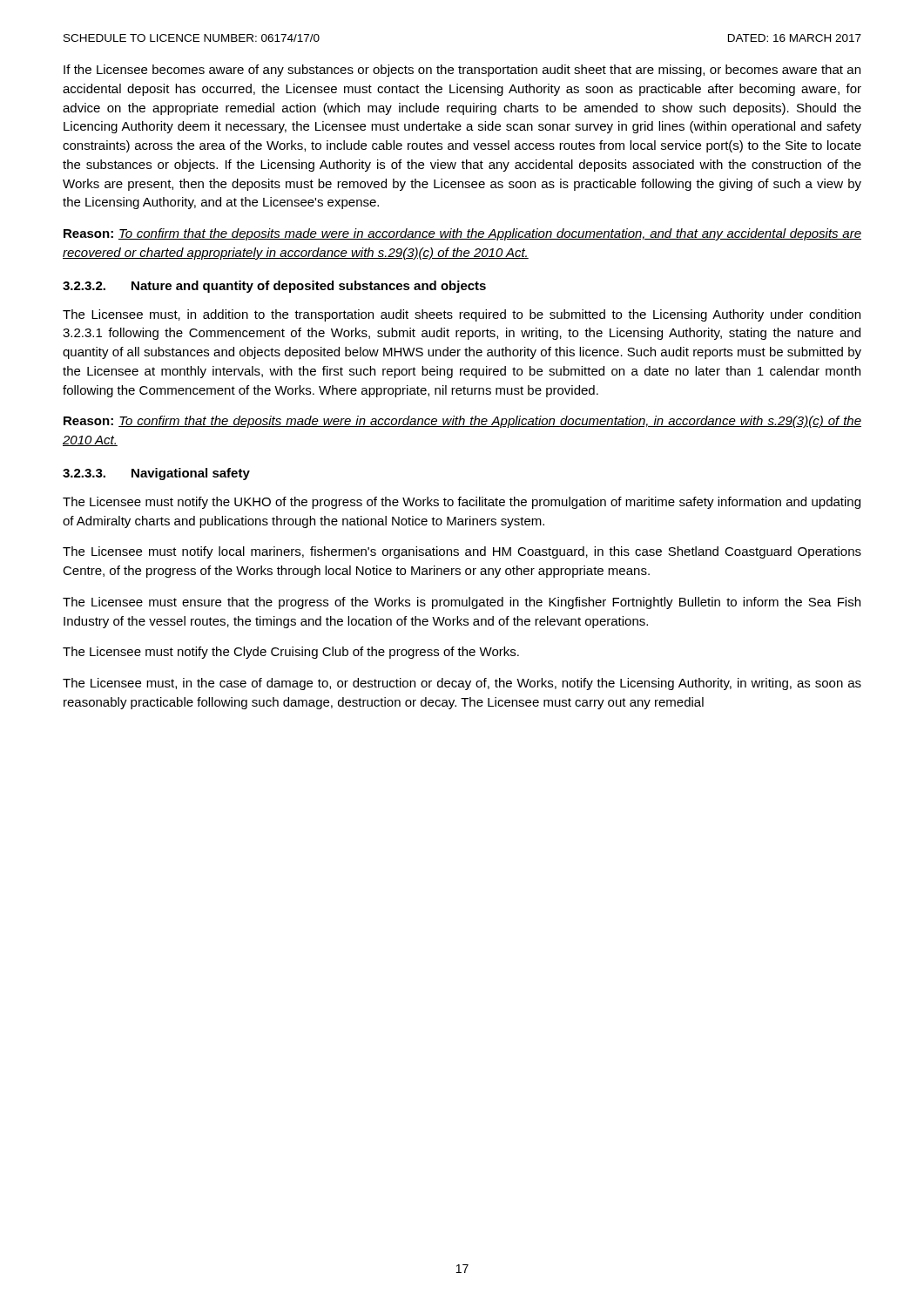
Task: Find the section header with the text "3.2.3.3. Navigational safety"
Action: coord(156,472)
